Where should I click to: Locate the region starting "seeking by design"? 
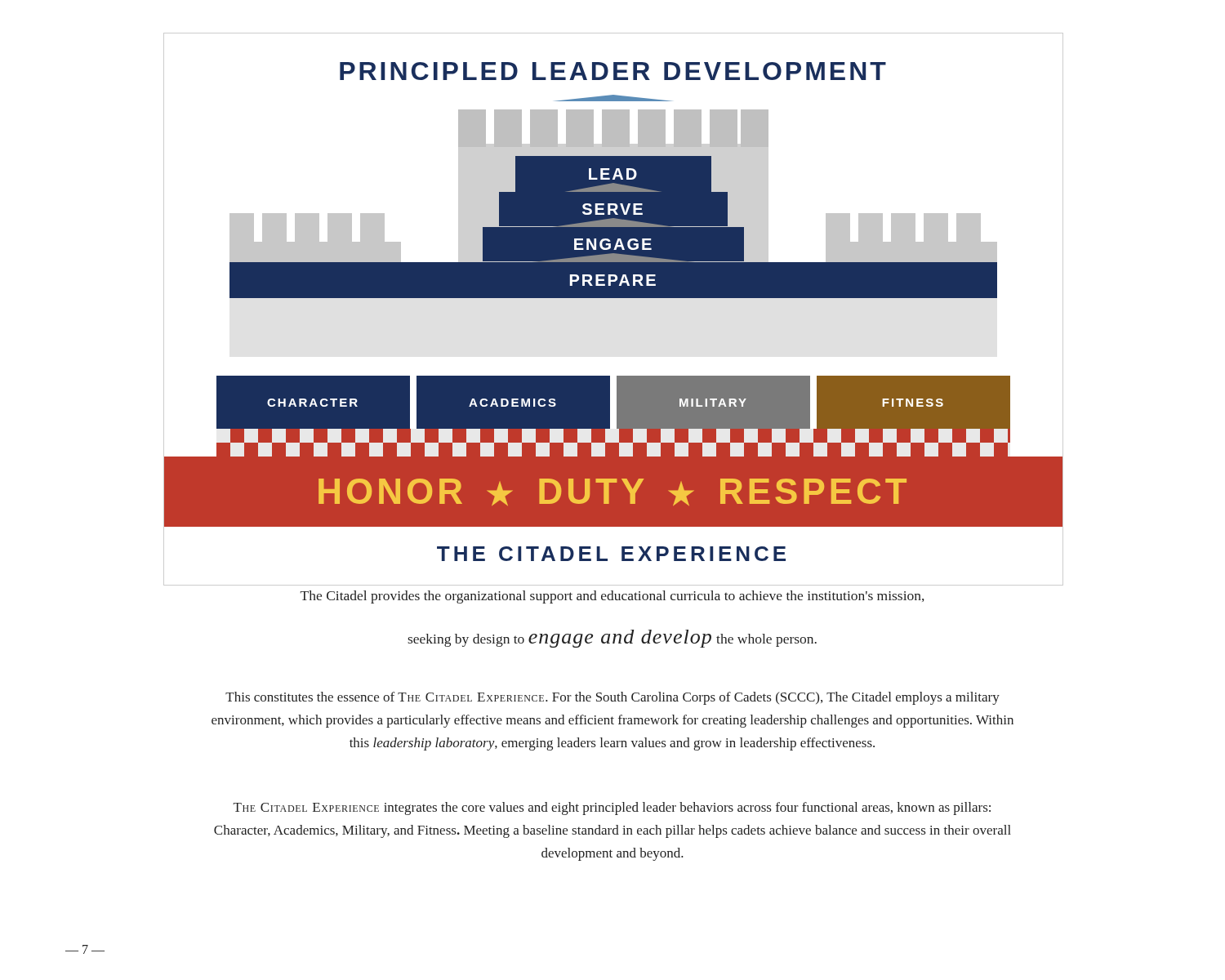pos(612,637)
